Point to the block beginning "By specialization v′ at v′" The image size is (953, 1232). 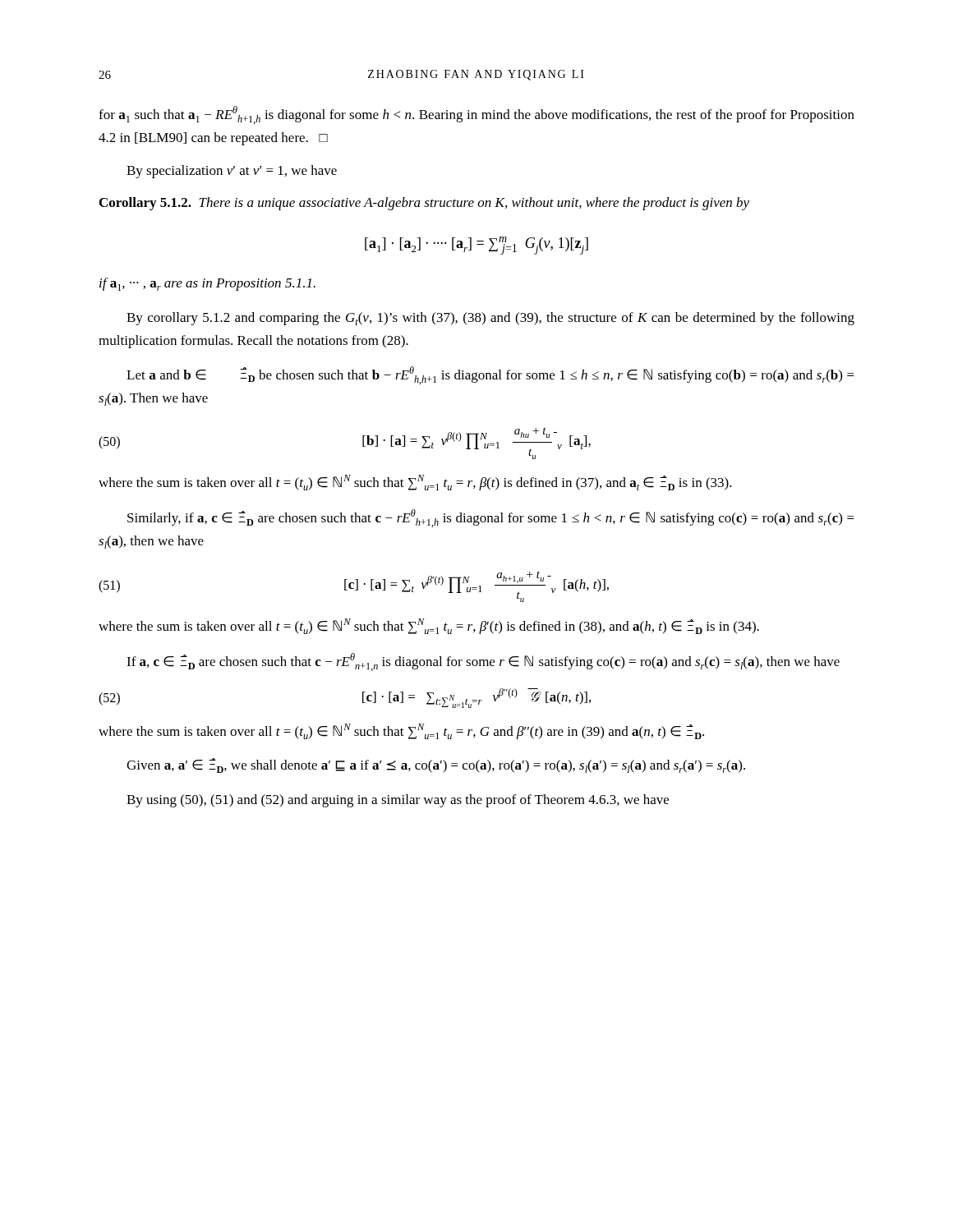point(232,170)
